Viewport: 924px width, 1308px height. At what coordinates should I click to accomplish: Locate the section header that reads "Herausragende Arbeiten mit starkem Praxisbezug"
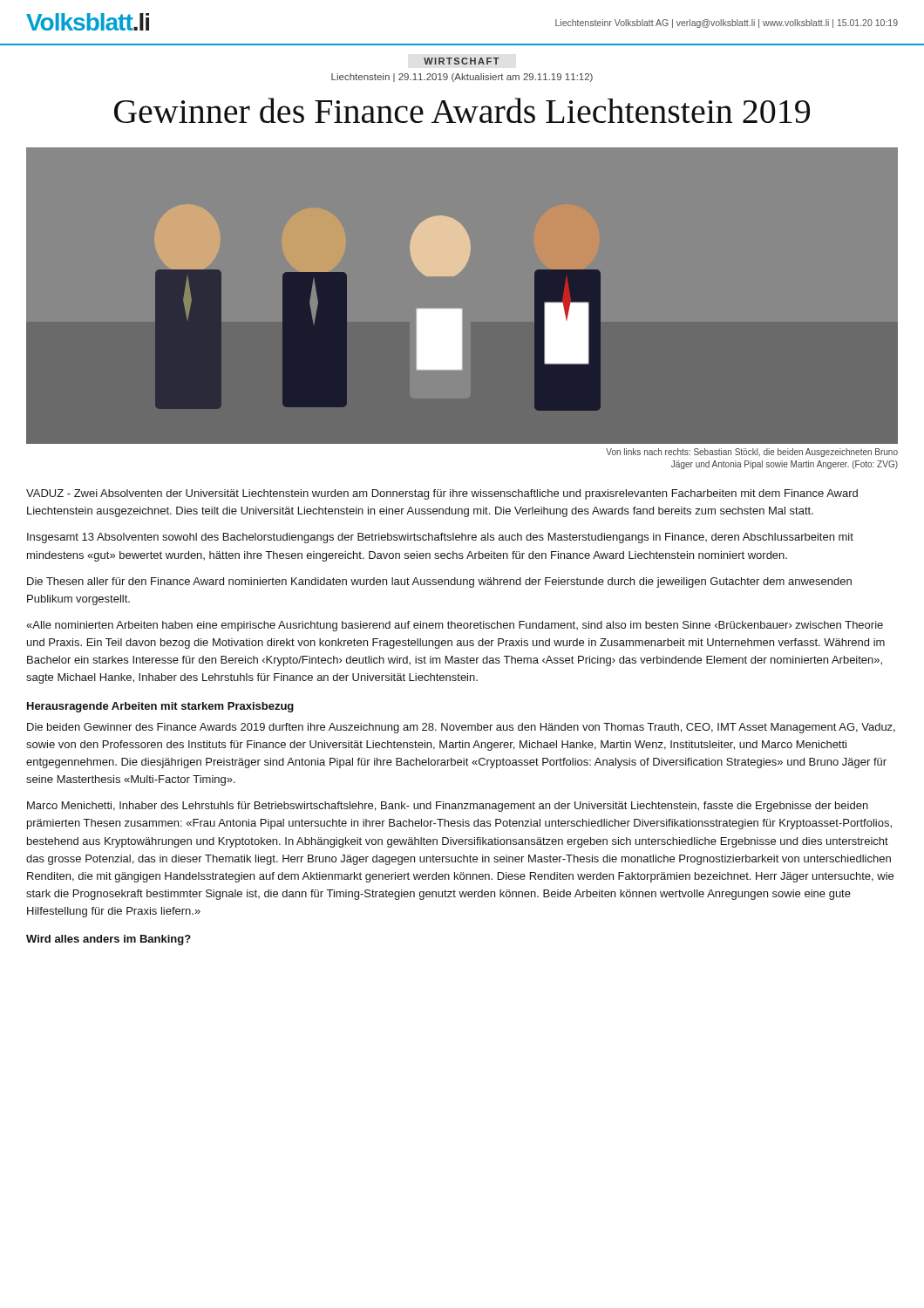click(160, 706)
